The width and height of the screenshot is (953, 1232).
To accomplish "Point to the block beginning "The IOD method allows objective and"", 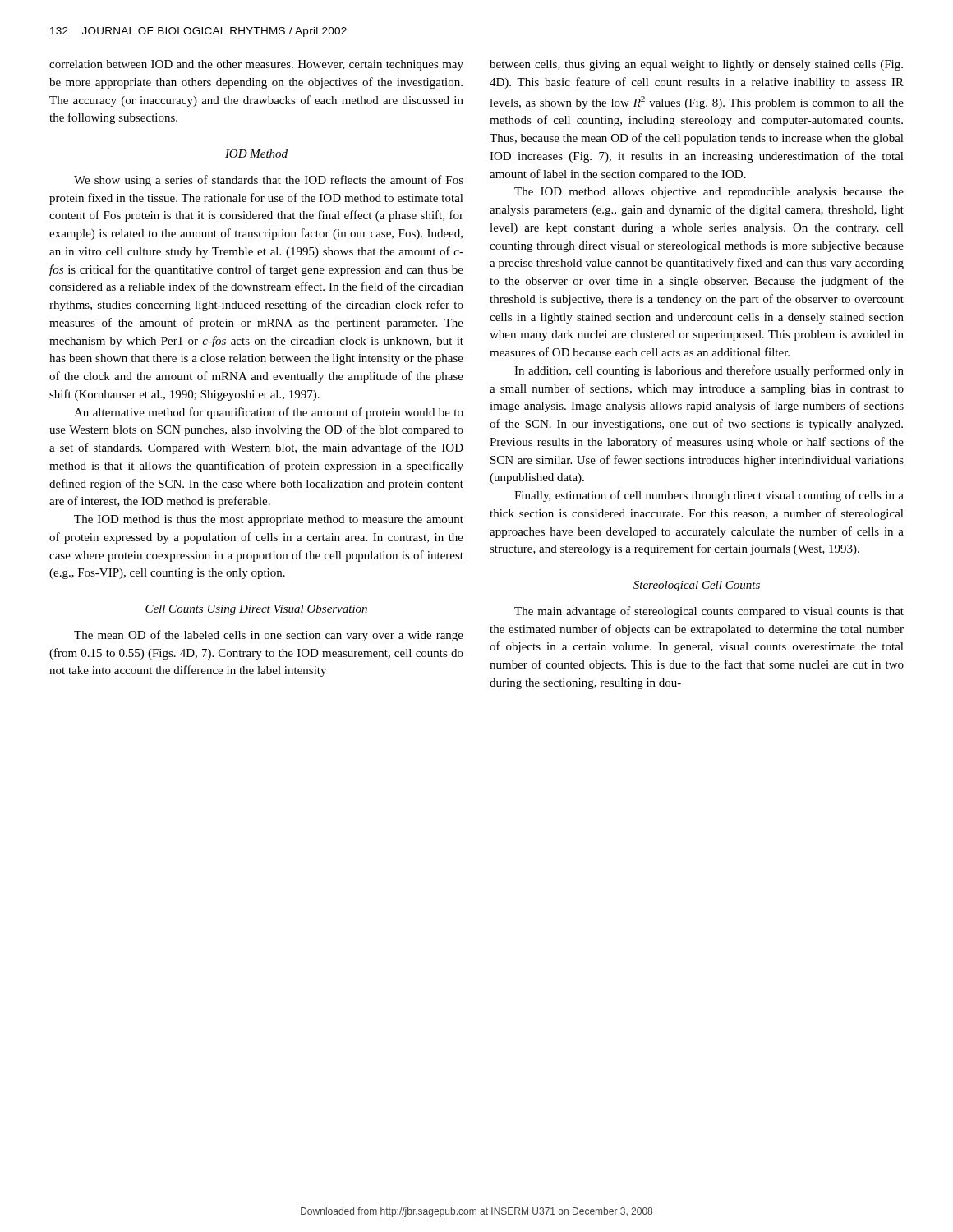I will click(697, 273).
